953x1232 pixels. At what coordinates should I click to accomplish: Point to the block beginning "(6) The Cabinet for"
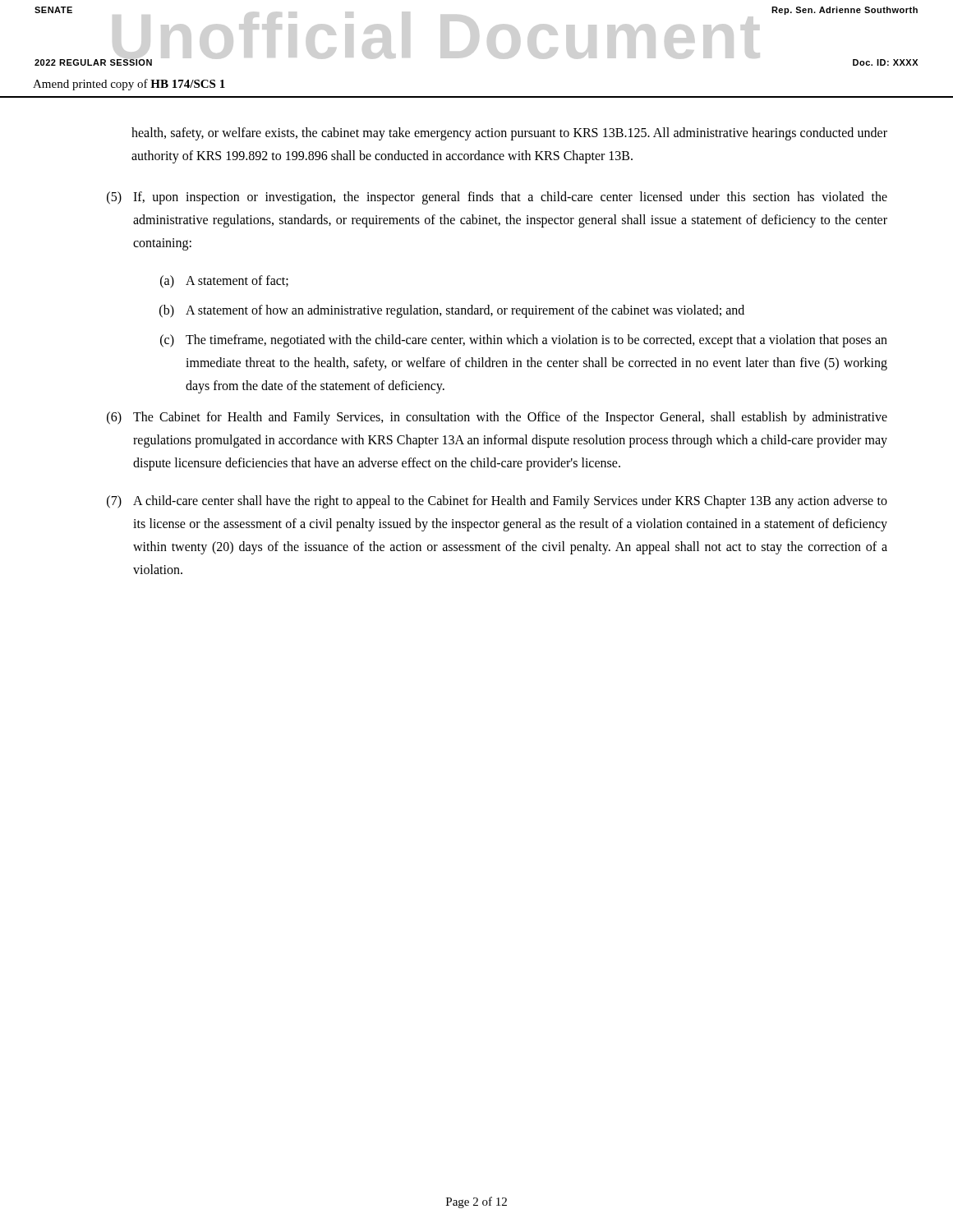(476, 440)
